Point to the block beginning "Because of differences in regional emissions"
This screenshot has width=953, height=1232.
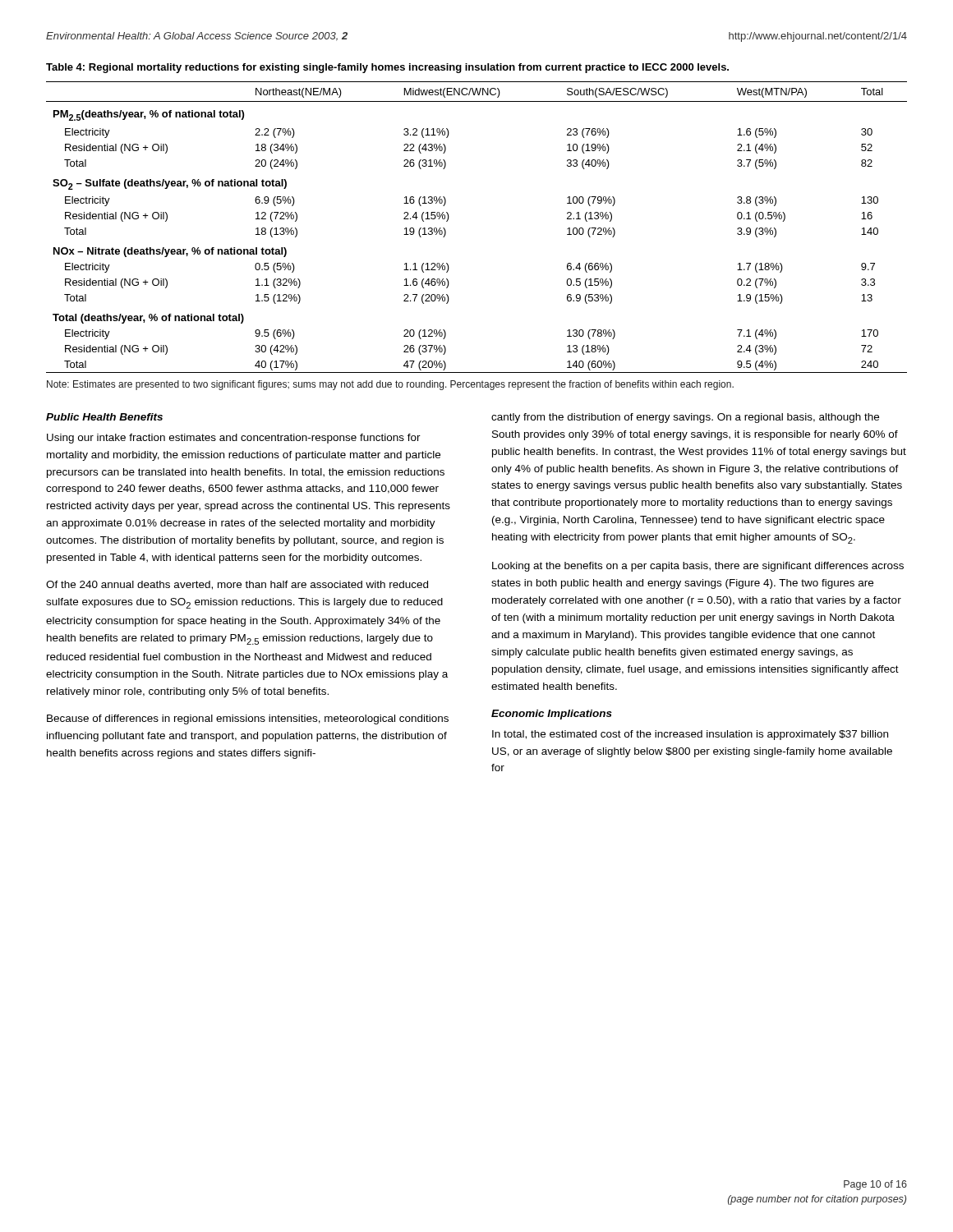247,735
